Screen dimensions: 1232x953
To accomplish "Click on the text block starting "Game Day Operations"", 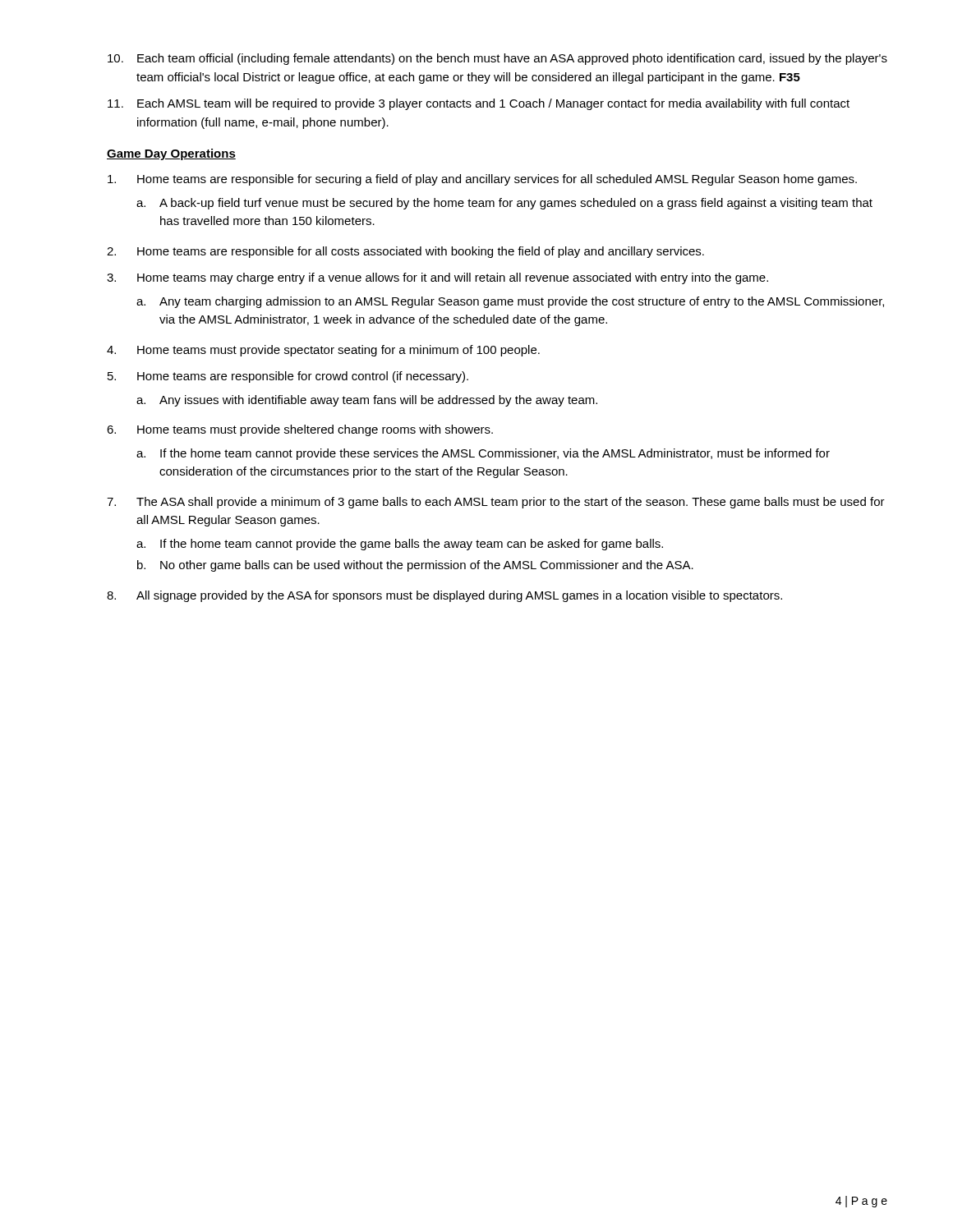I will 171,153.
